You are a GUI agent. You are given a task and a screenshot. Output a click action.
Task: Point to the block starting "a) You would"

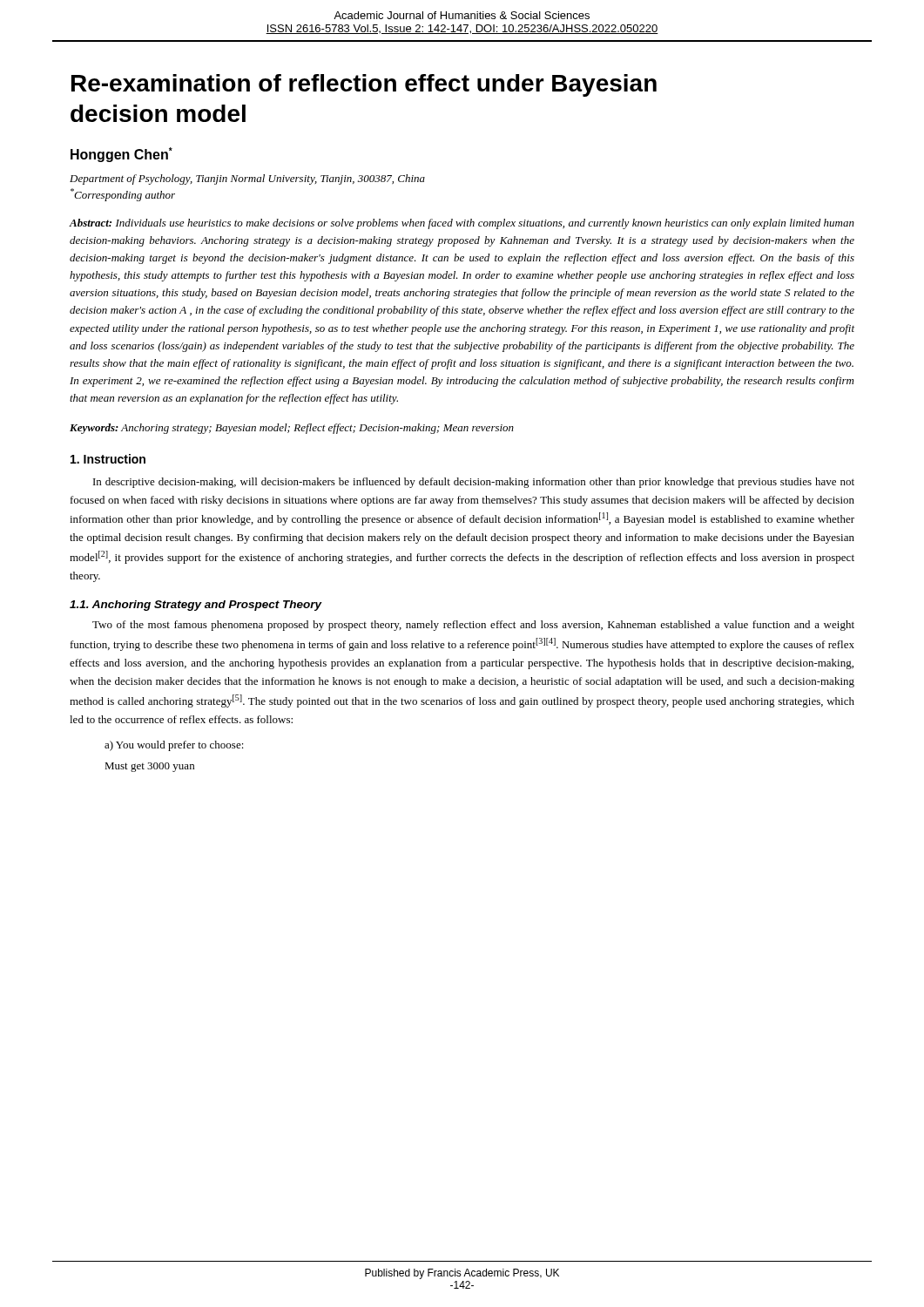click(174, 744)
